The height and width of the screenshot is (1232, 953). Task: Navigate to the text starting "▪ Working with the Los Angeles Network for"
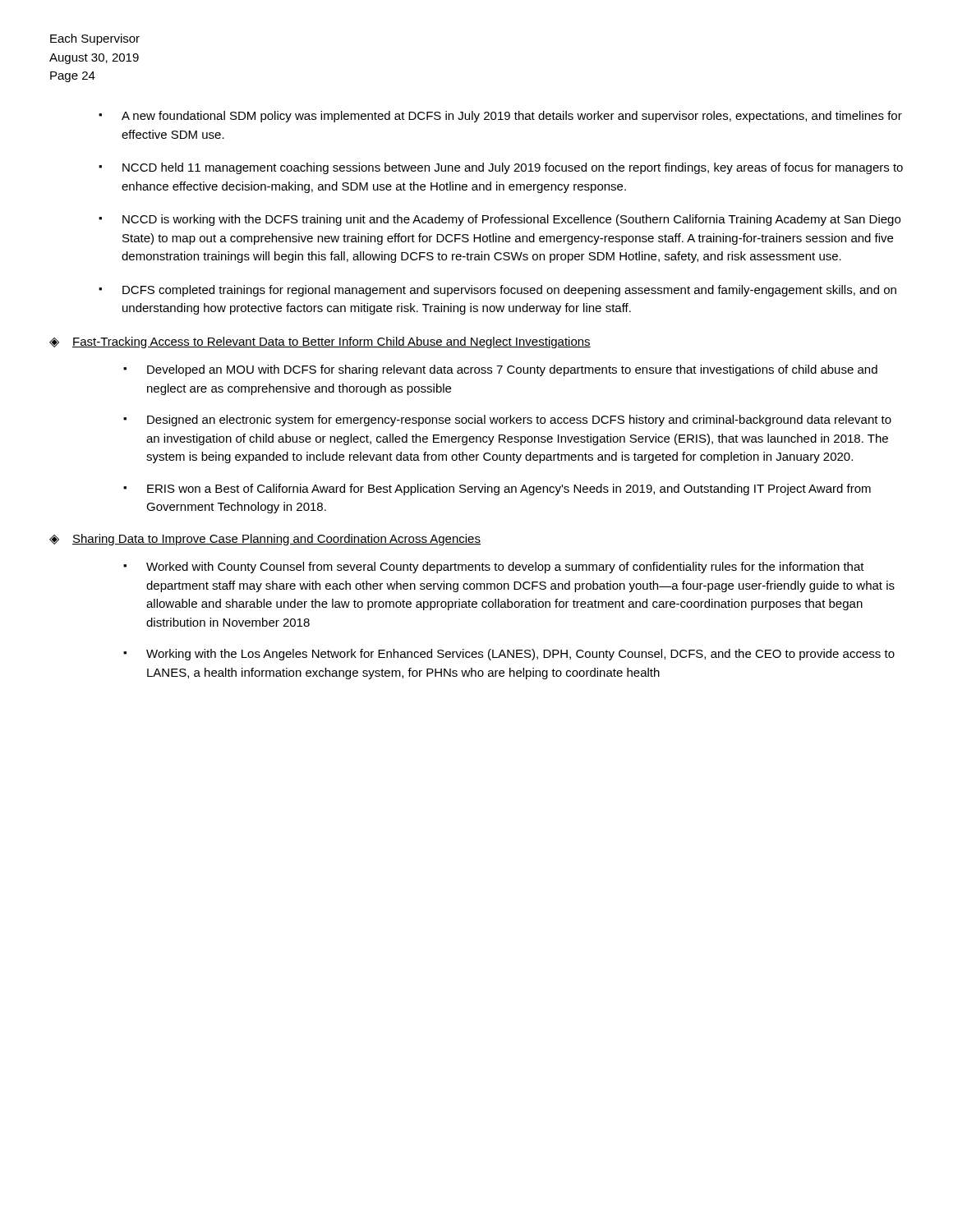513,663
